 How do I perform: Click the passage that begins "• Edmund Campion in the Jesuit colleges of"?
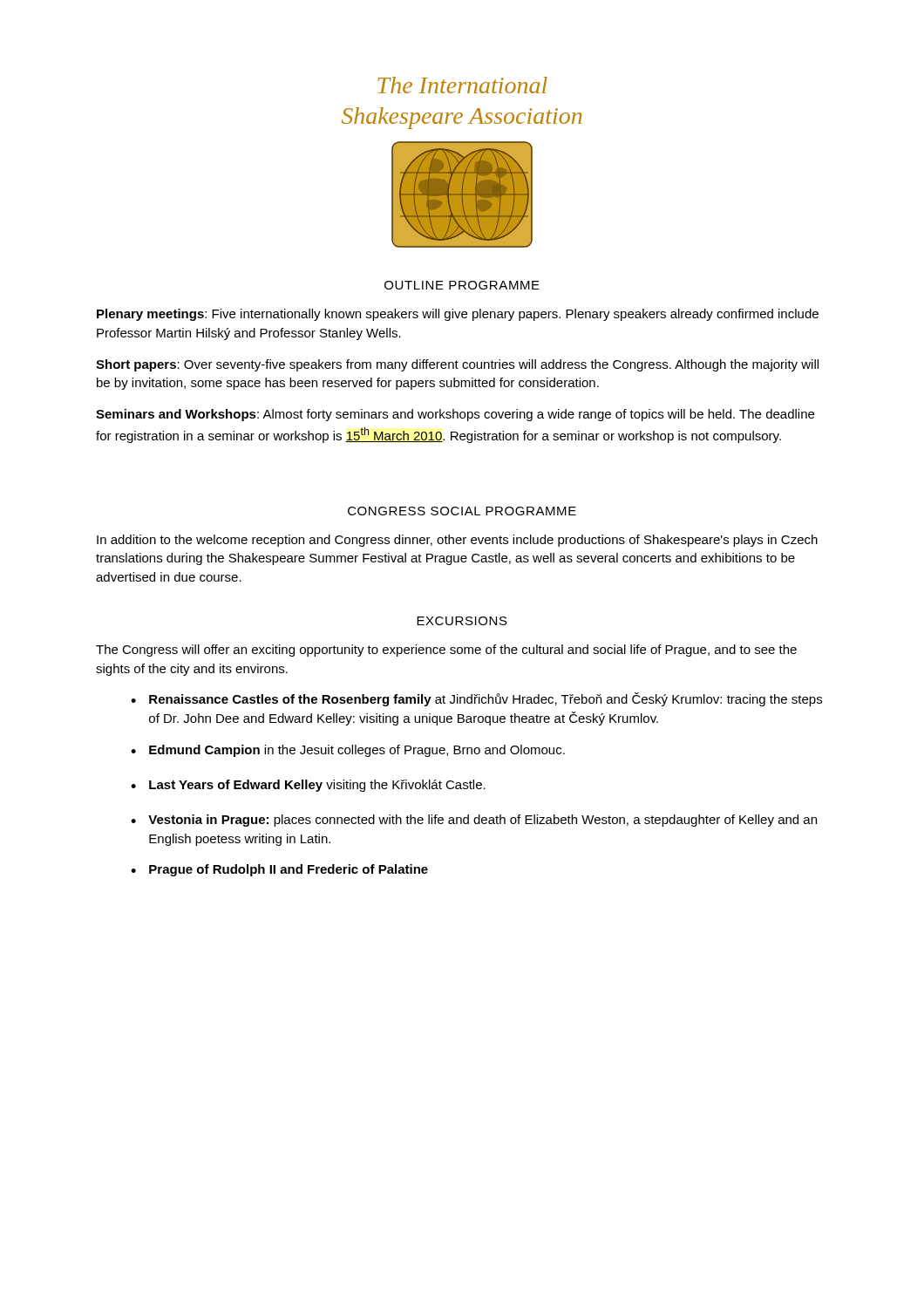click(479, 751)
